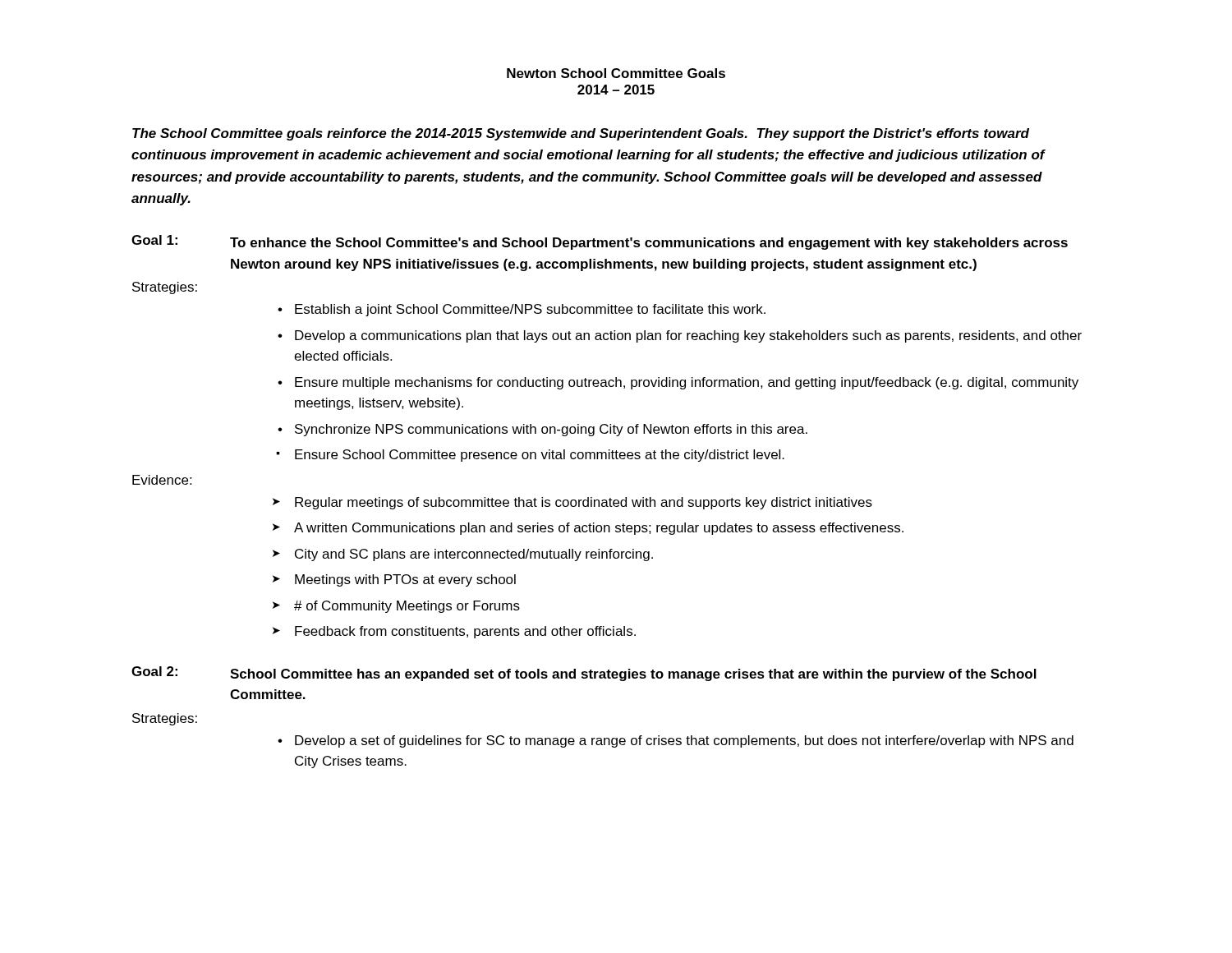Where is the passage that starts "Develop a set of guidelines for SC to"?
The height and width of the screenshot is (953, 1232).
[x=686, y=751]
